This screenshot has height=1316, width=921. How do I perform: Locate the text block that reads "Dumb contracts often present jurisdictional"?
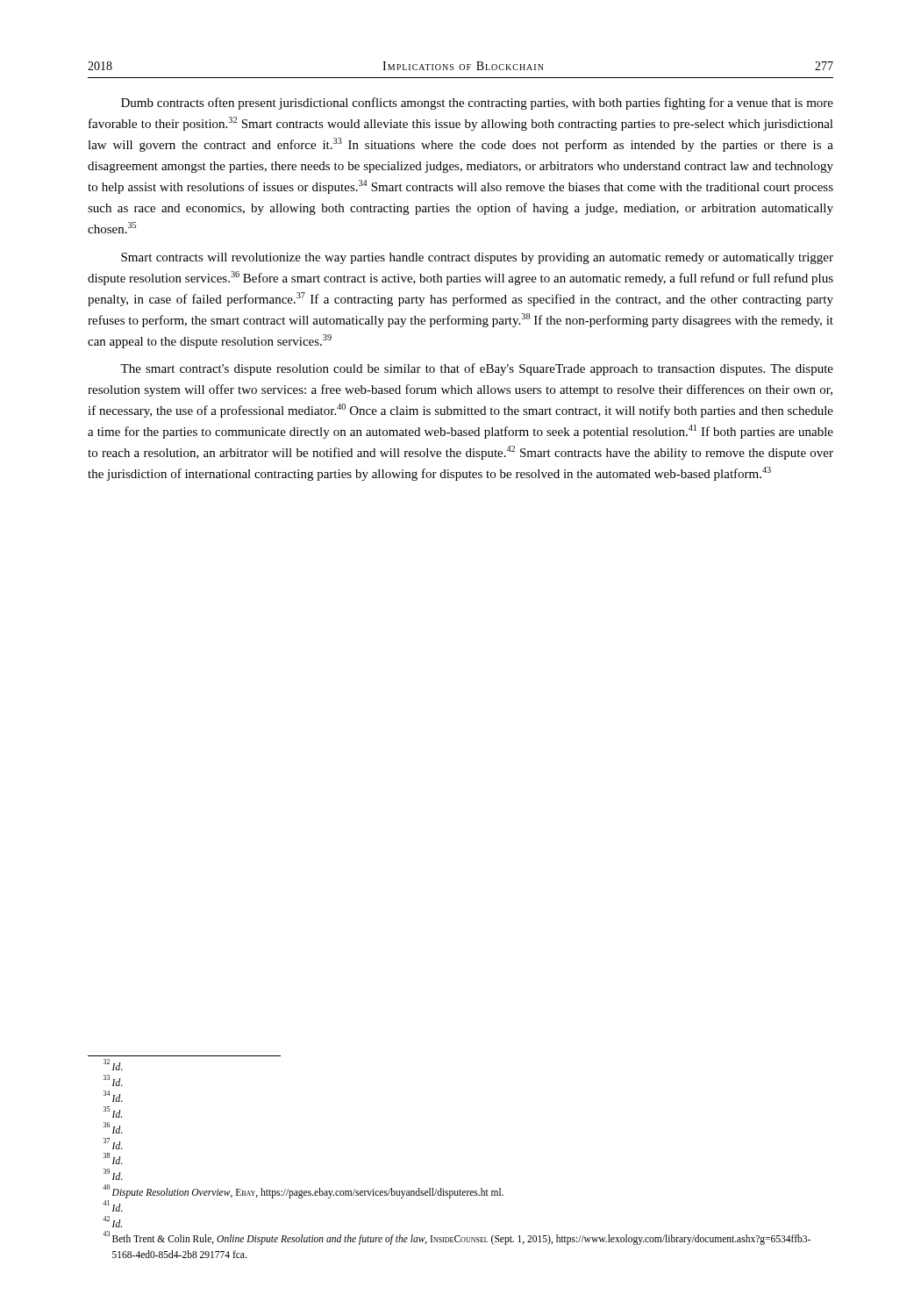pyautogui.click(x=460, y=166)
